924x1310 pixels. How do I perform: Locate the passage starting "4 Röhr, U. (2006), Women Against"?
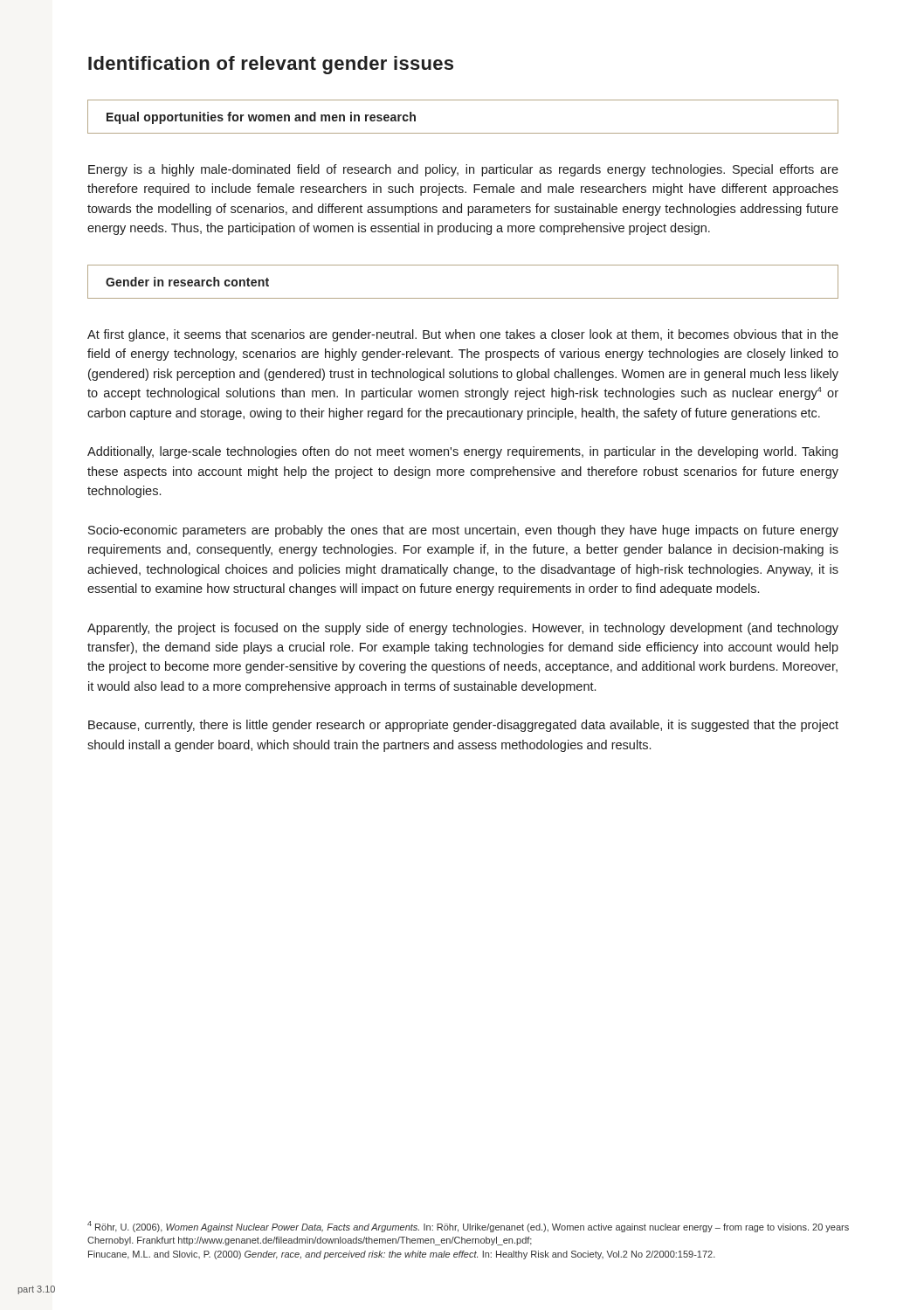pyautogui.click(x=468, y=1239)
